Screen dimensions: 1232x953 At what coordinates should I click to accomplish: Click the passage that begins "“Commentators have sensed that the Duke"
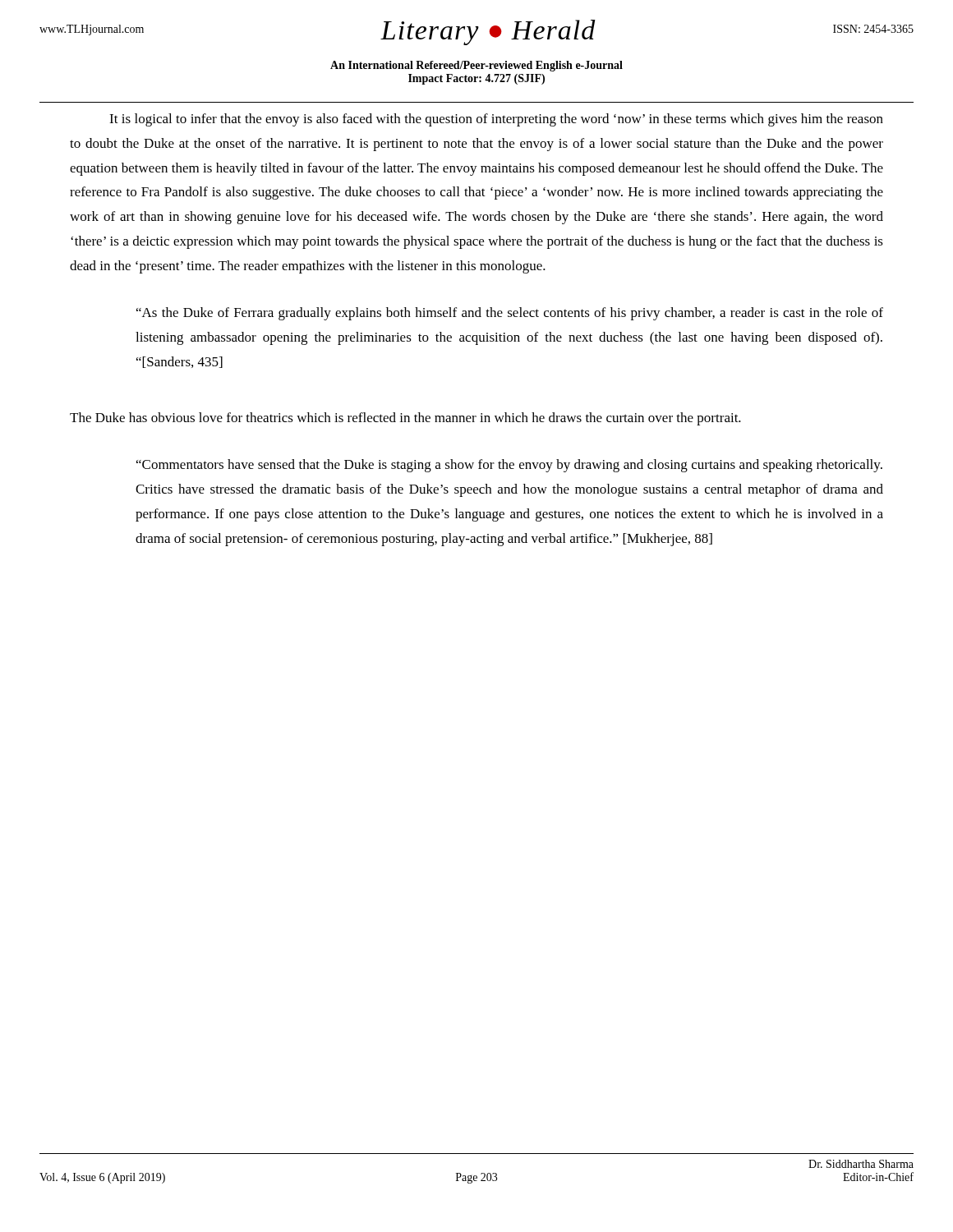pos(509,502)
